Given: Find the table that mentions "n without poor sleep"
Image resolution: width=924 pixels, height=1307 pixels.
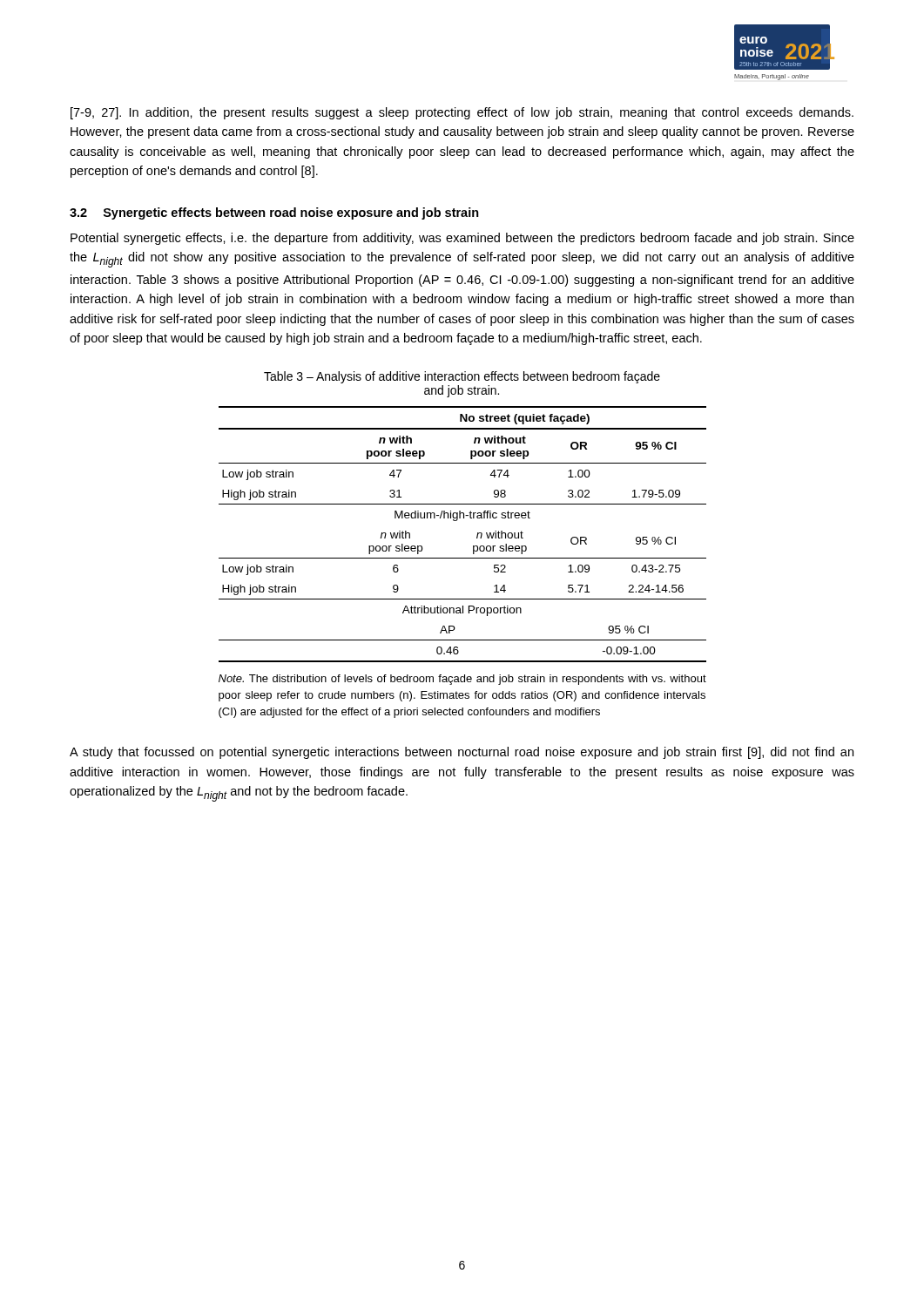Looking at the screenshot, I should pyautogui.click(x=462, y=563).
